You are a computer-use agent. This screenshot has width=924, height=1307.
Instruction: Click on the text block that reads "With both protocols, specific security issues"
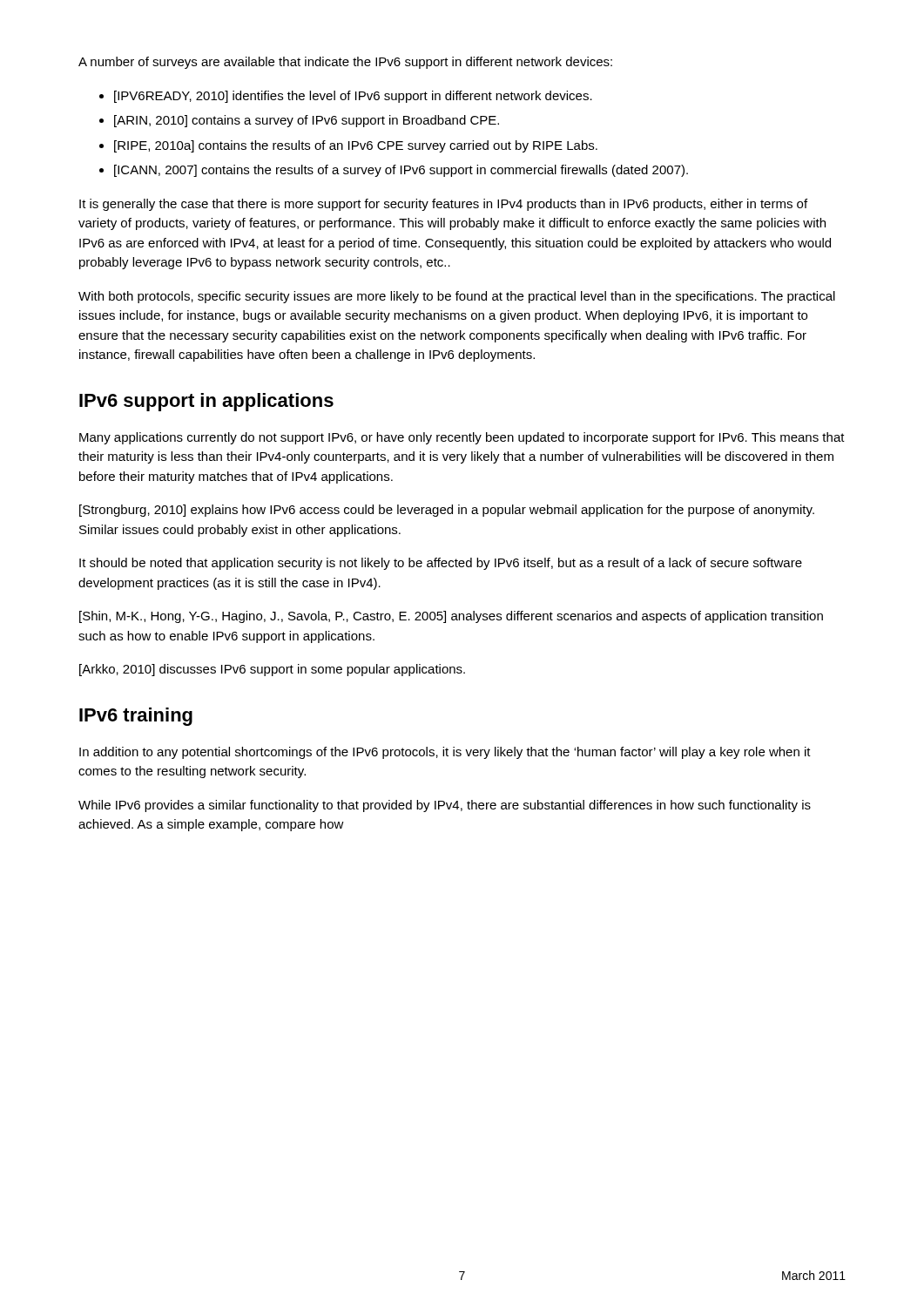tap(457, 325)
